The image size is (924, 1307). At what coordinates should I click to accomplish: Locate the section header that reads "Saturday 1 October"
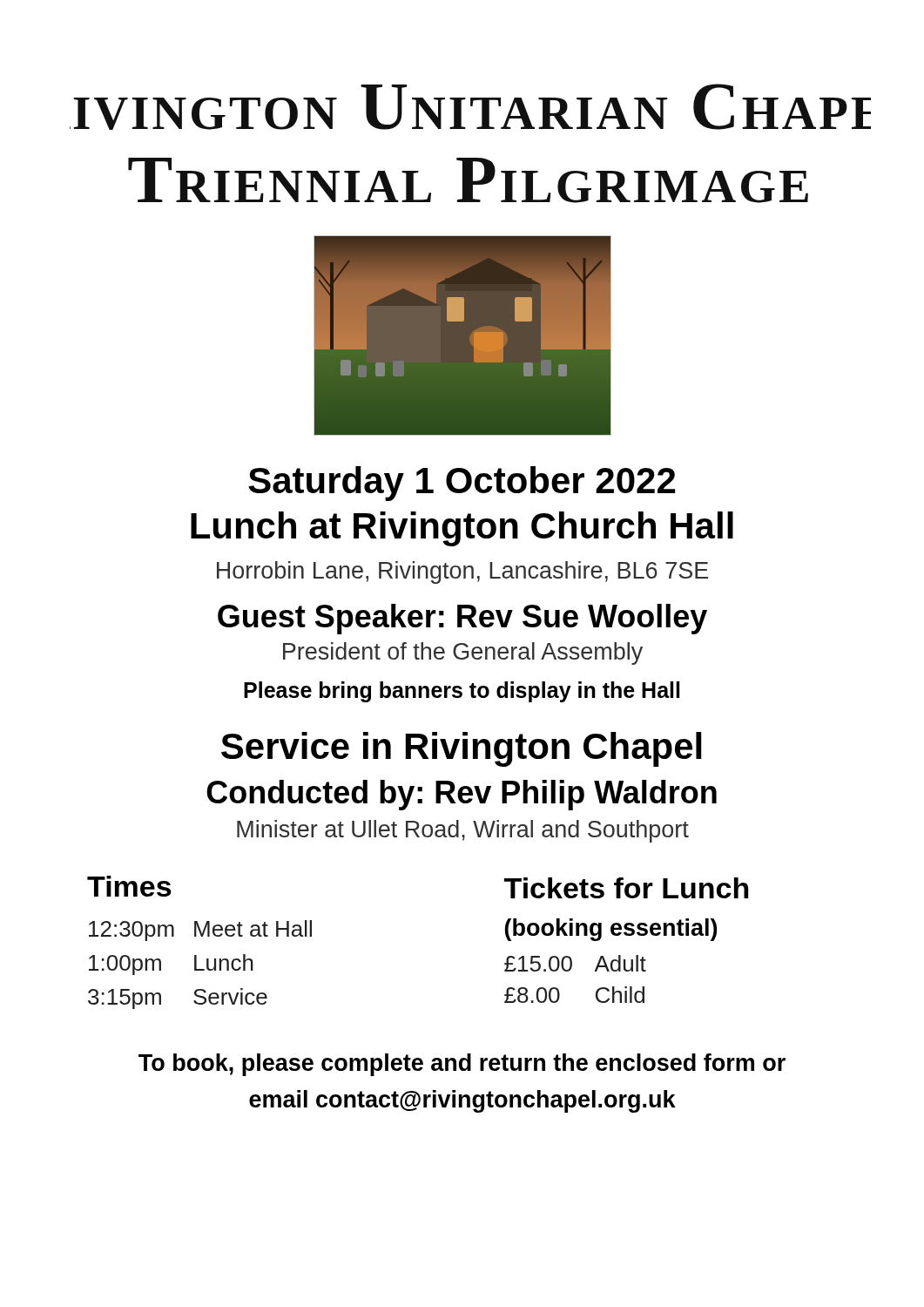point(462,481)
